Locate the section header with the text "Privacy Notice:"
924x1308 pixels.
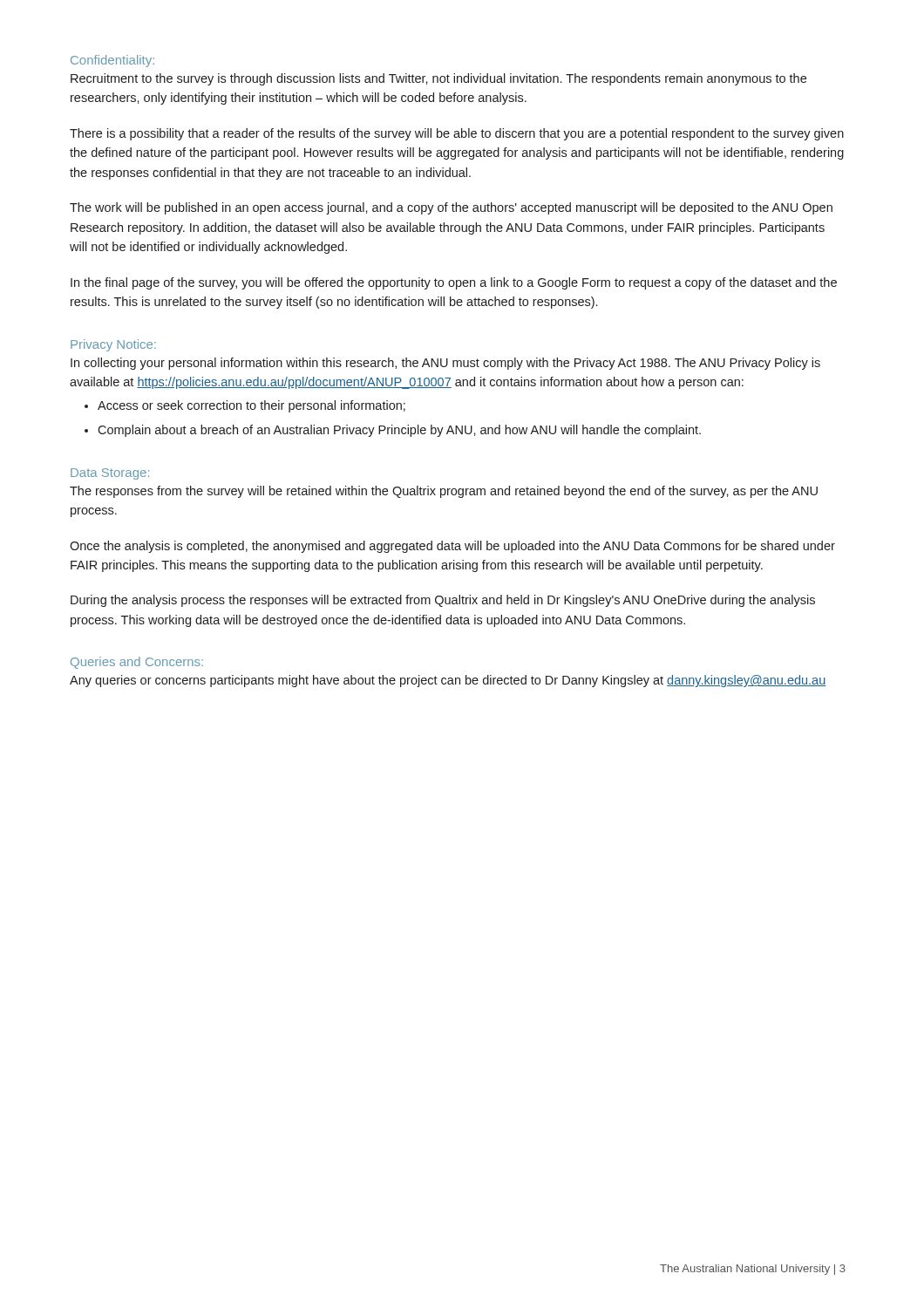click(x=113, y=344)
